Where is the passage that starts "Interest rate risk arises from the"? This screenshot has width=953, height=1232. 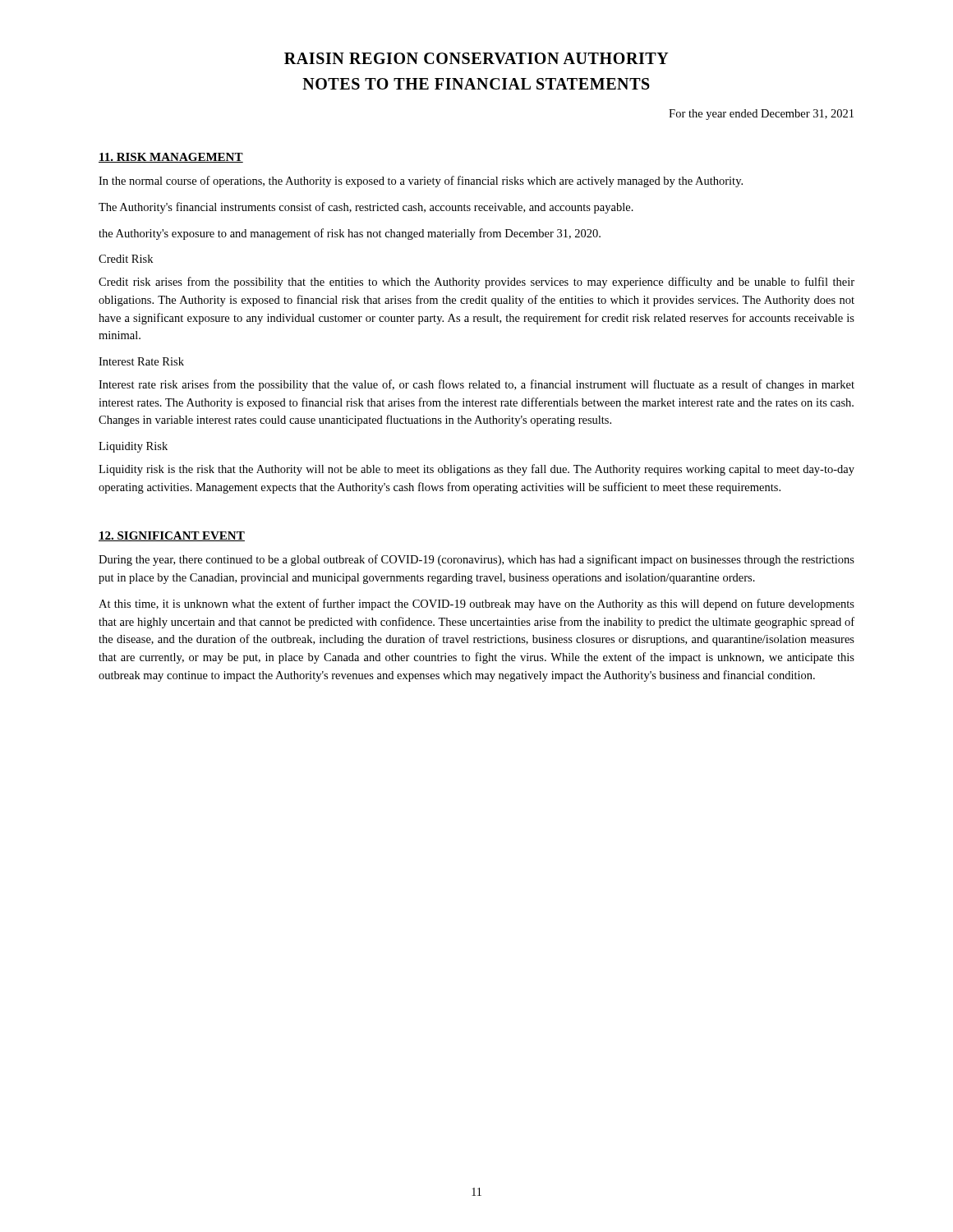(x=476, y=402)
